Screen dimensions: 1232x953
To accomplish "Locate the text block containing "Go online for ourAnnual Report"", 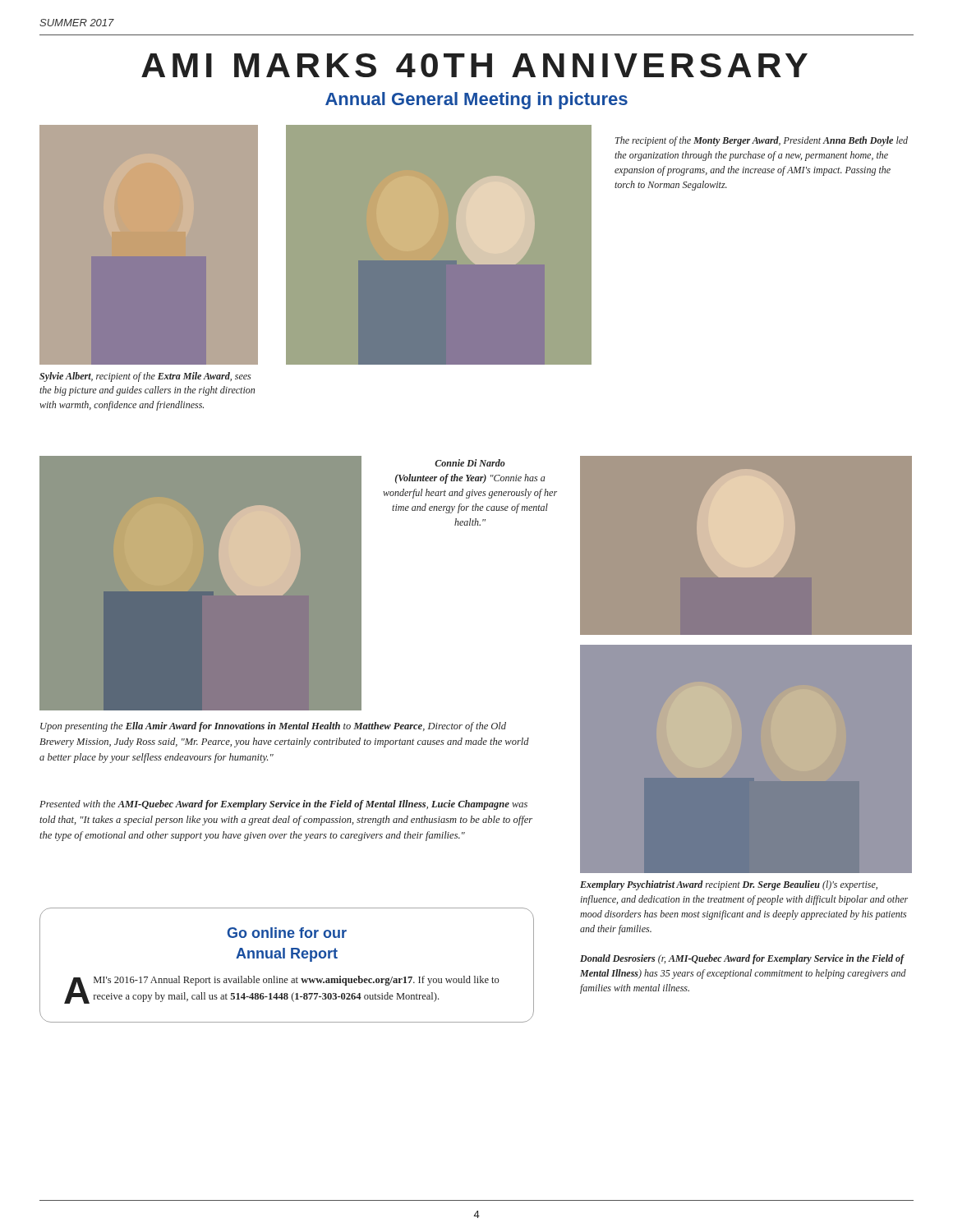I will (x=287, y=968).
